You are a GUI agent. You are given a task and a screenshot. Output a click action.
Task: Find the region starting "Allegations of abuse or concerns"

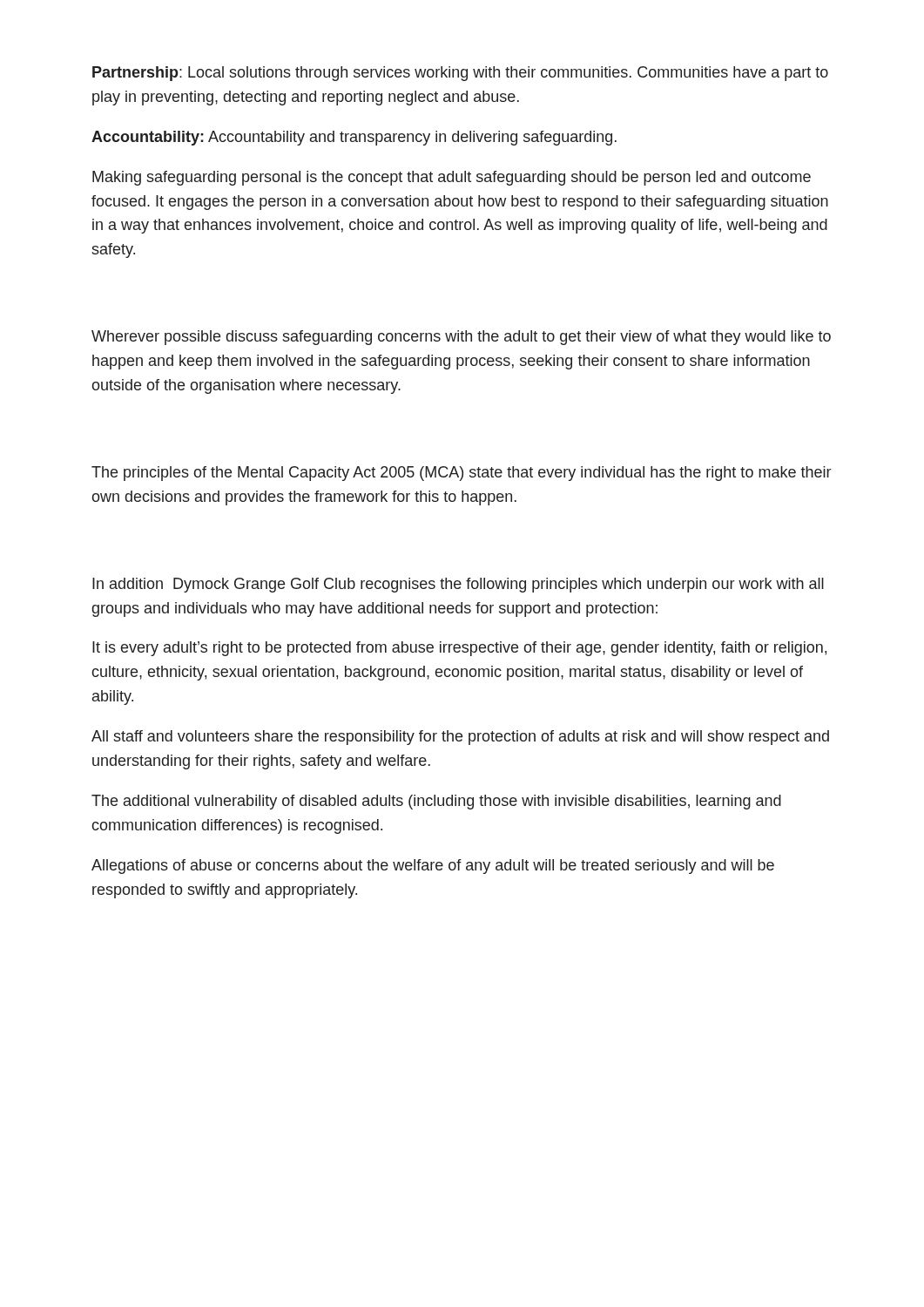click(x=433, y=877)
